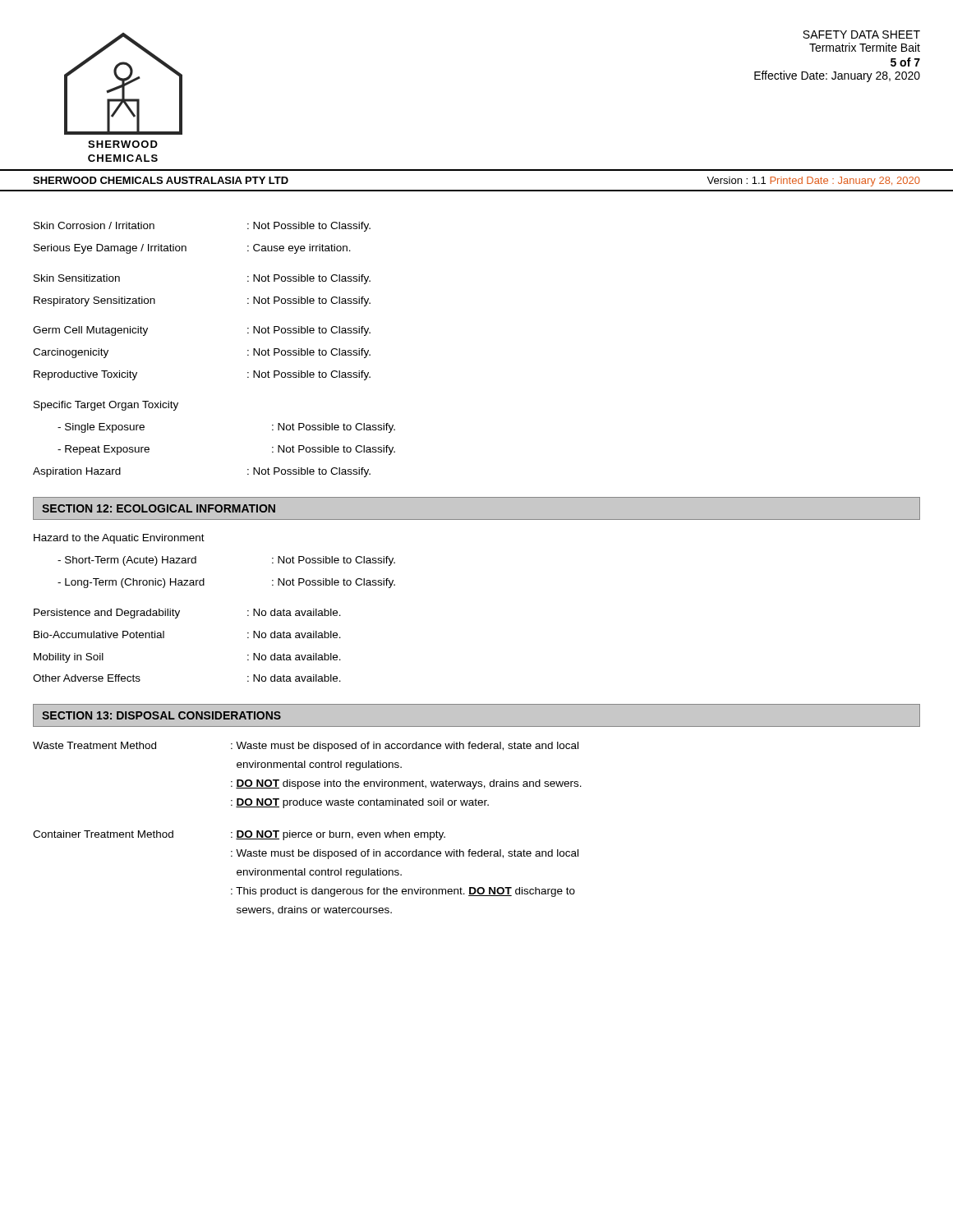This screenshot has height=1232, width=953.
Task: Locate the text block that reads "Persistence and Degradability : No"
Action: pos(110,613)
